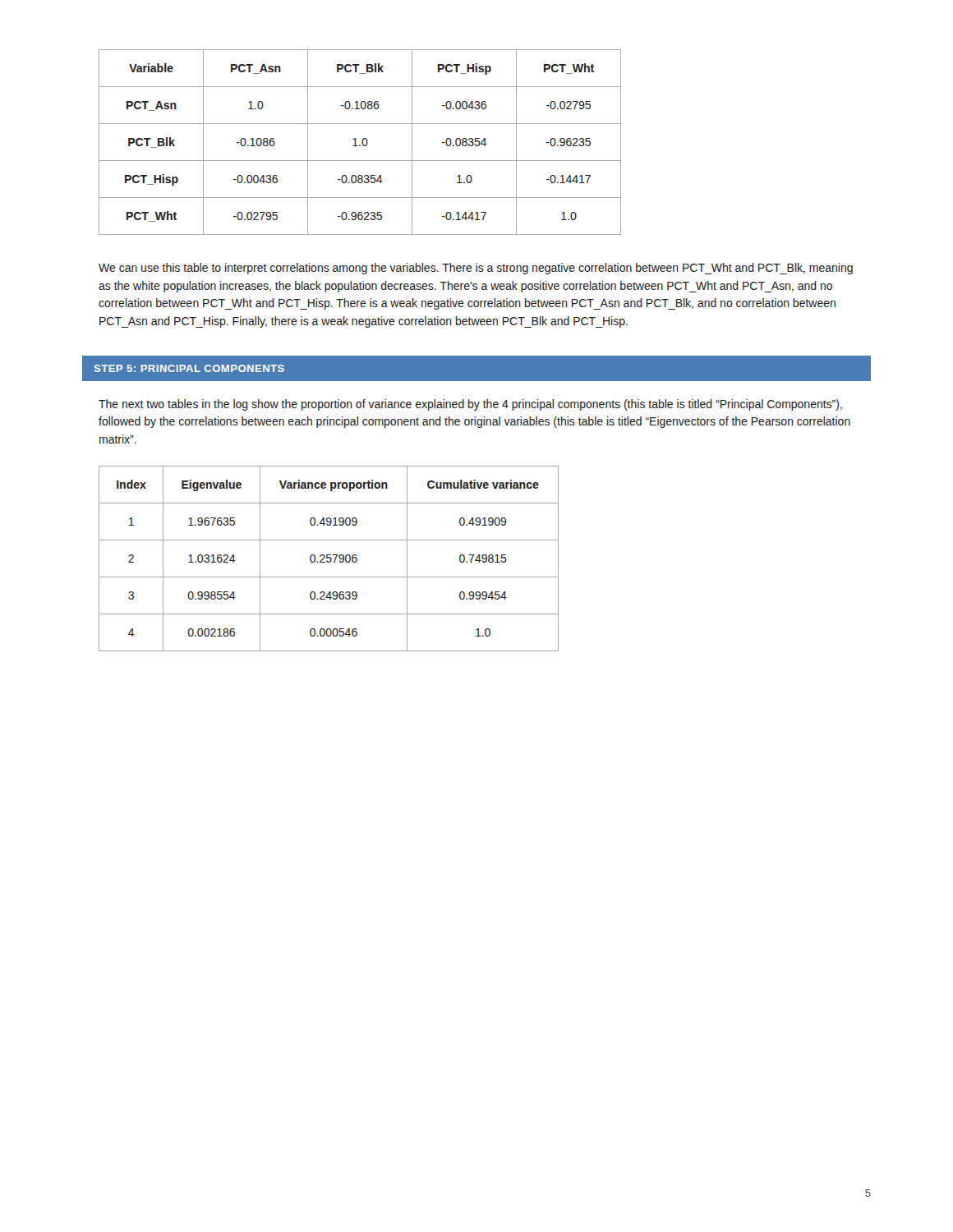
Task: Select the text block that says "We can use this table to interpret correlations"
Action: point(476,294)
